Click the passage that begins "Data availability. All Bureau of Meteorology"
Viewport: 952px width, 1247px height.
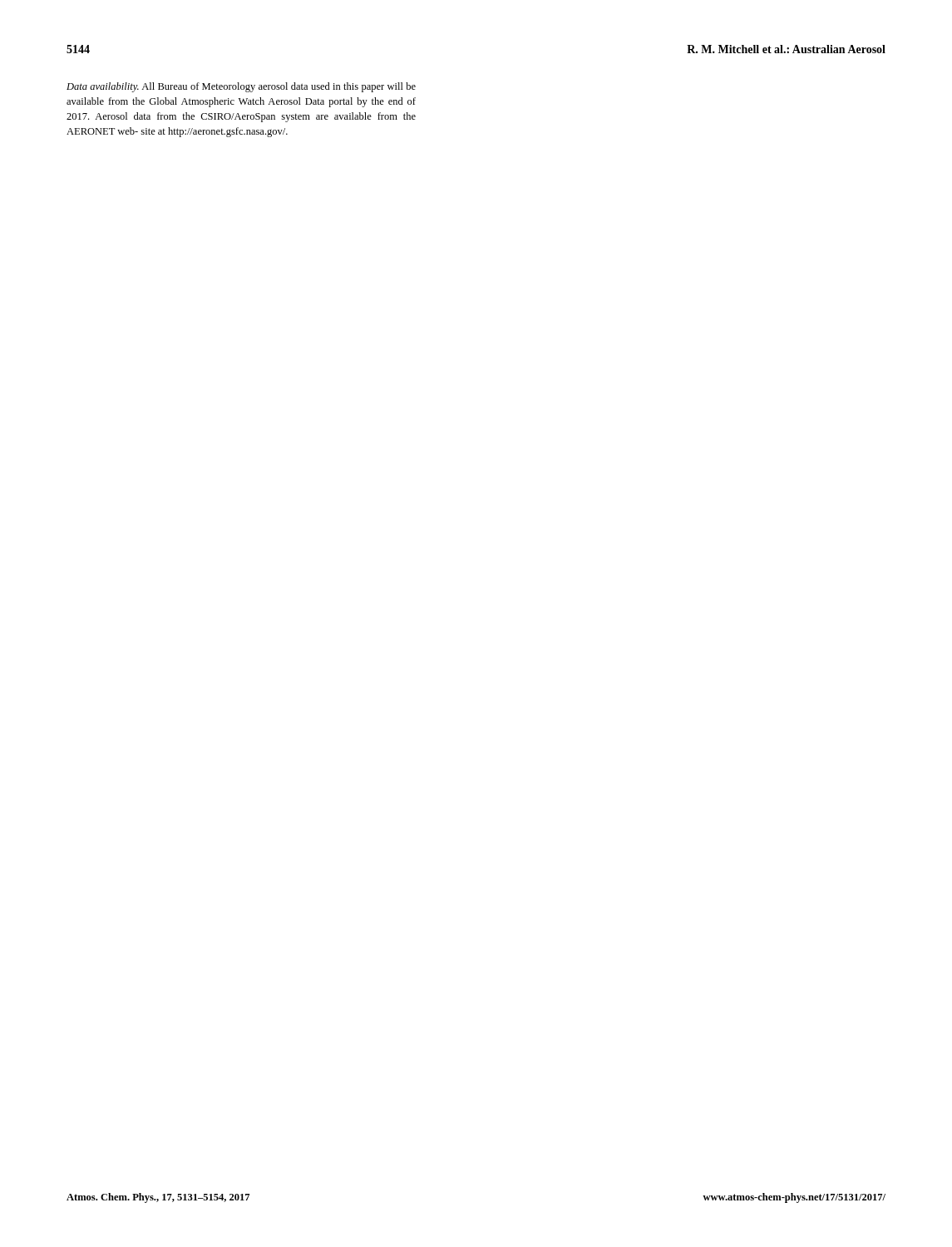(x=241, y=109)
